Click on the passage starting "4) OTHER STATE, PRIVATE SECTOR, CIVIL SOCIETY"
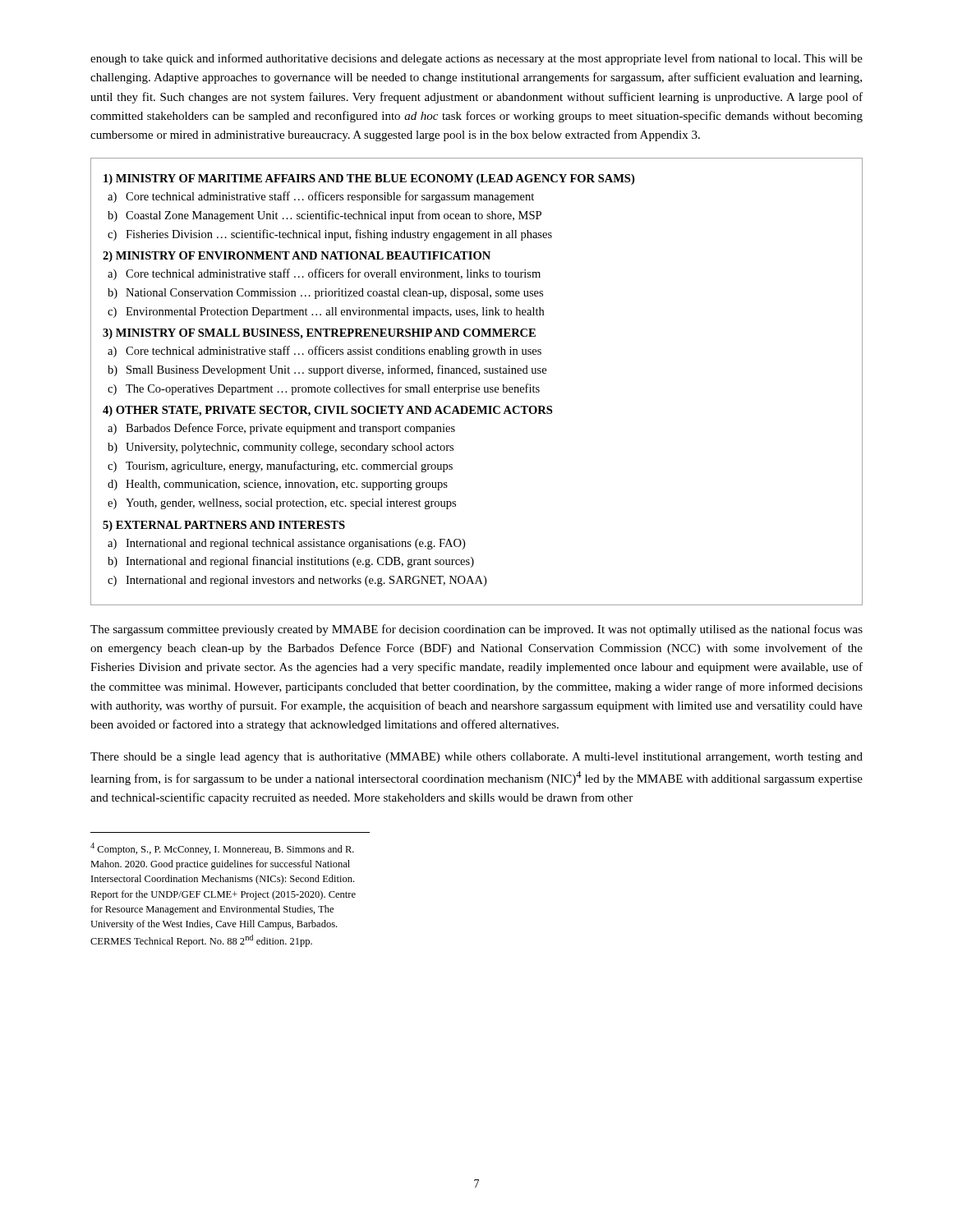Screen dimensions: 1232x953 [327, 411]
